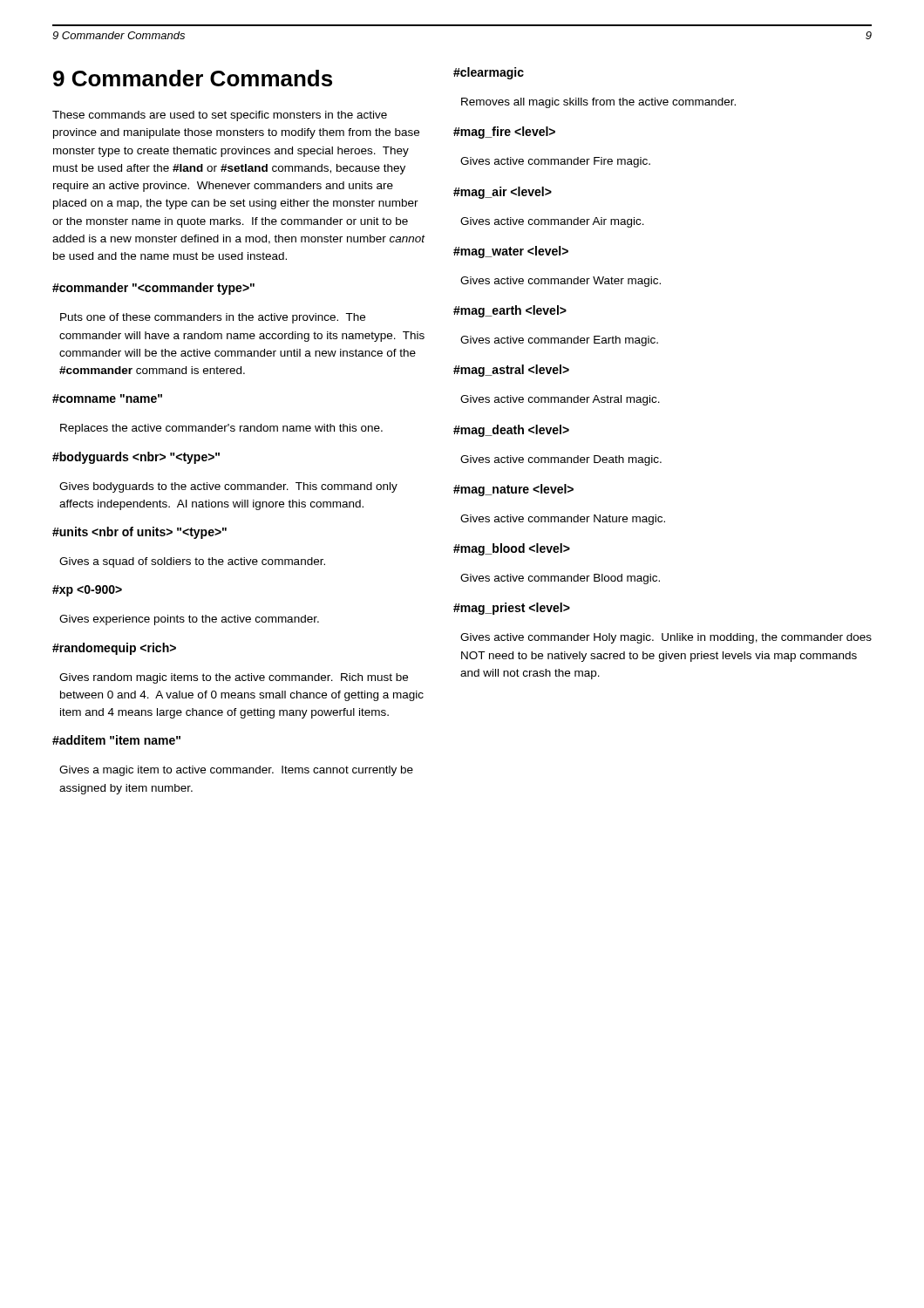Find the text block that reads "Gives bodyguards to the active commander. This command"
Image resolution: width=924 pixels, height=1308 pixels.
pyautogui.click(x=240, y=495)
